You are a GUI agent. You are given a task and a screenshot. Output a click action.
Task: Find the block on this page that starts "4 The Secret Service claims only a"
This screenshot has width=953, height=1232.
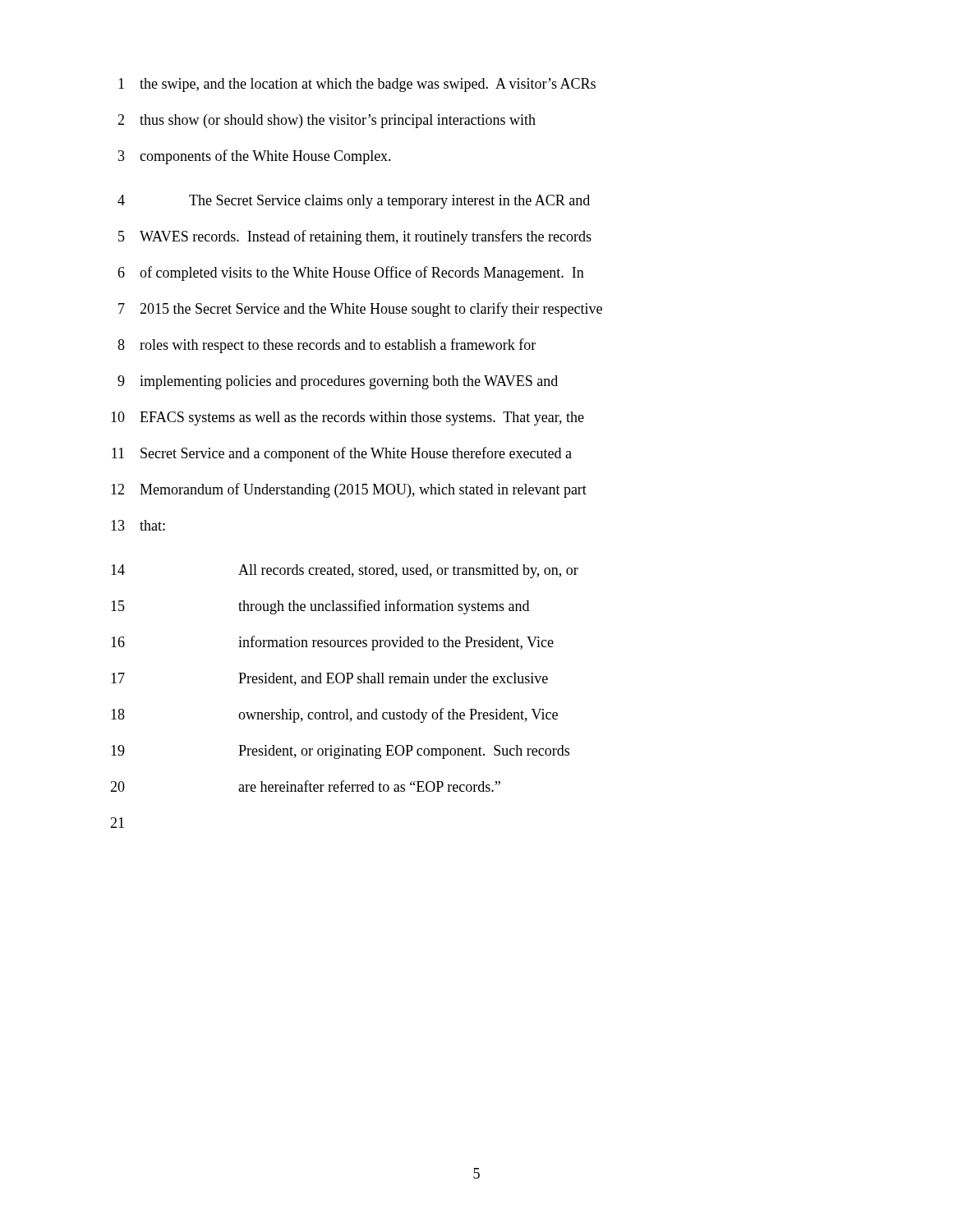coord(476,200)
